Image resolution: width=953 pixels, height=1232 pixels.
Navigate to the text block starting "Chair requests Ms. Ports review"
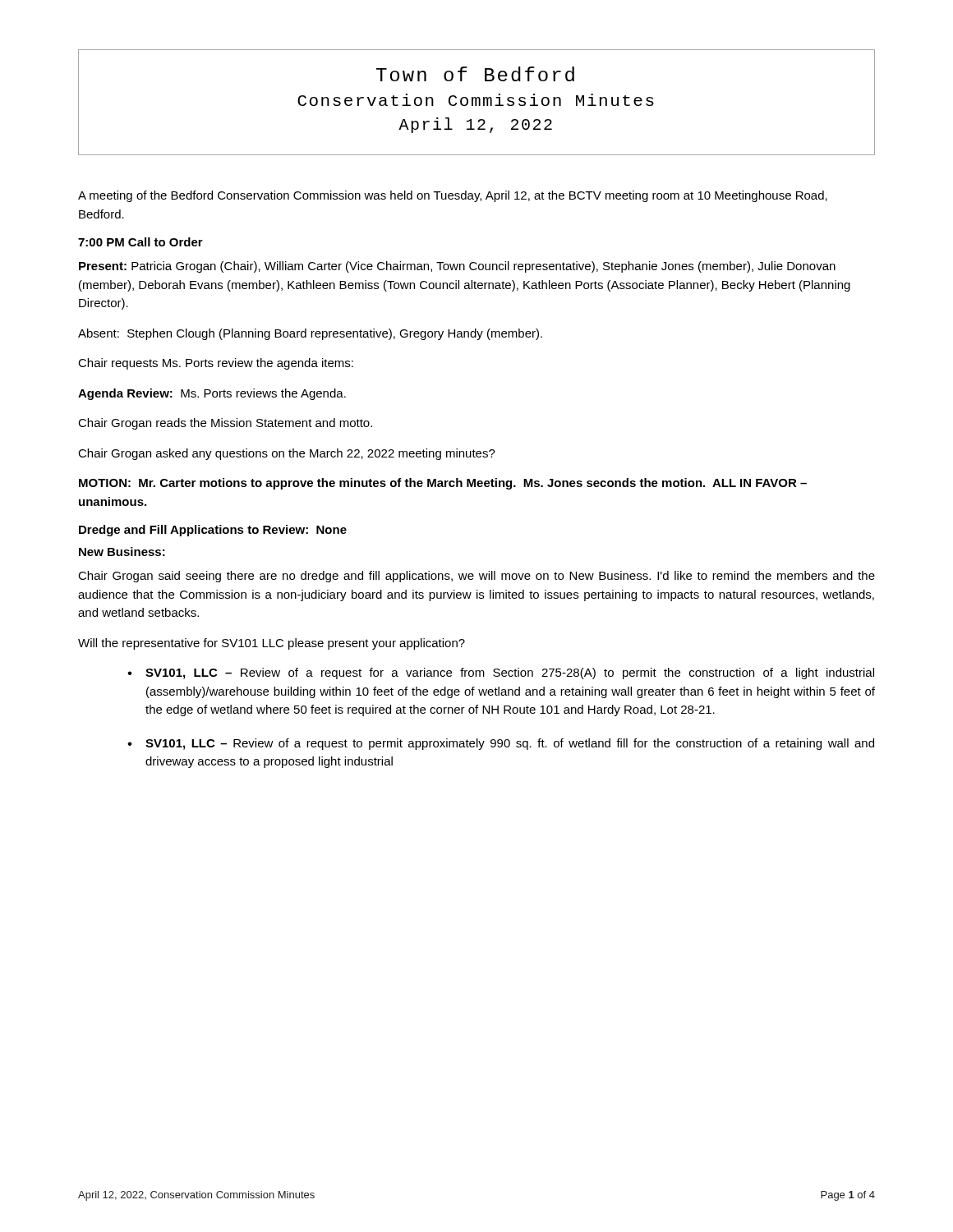216,363
